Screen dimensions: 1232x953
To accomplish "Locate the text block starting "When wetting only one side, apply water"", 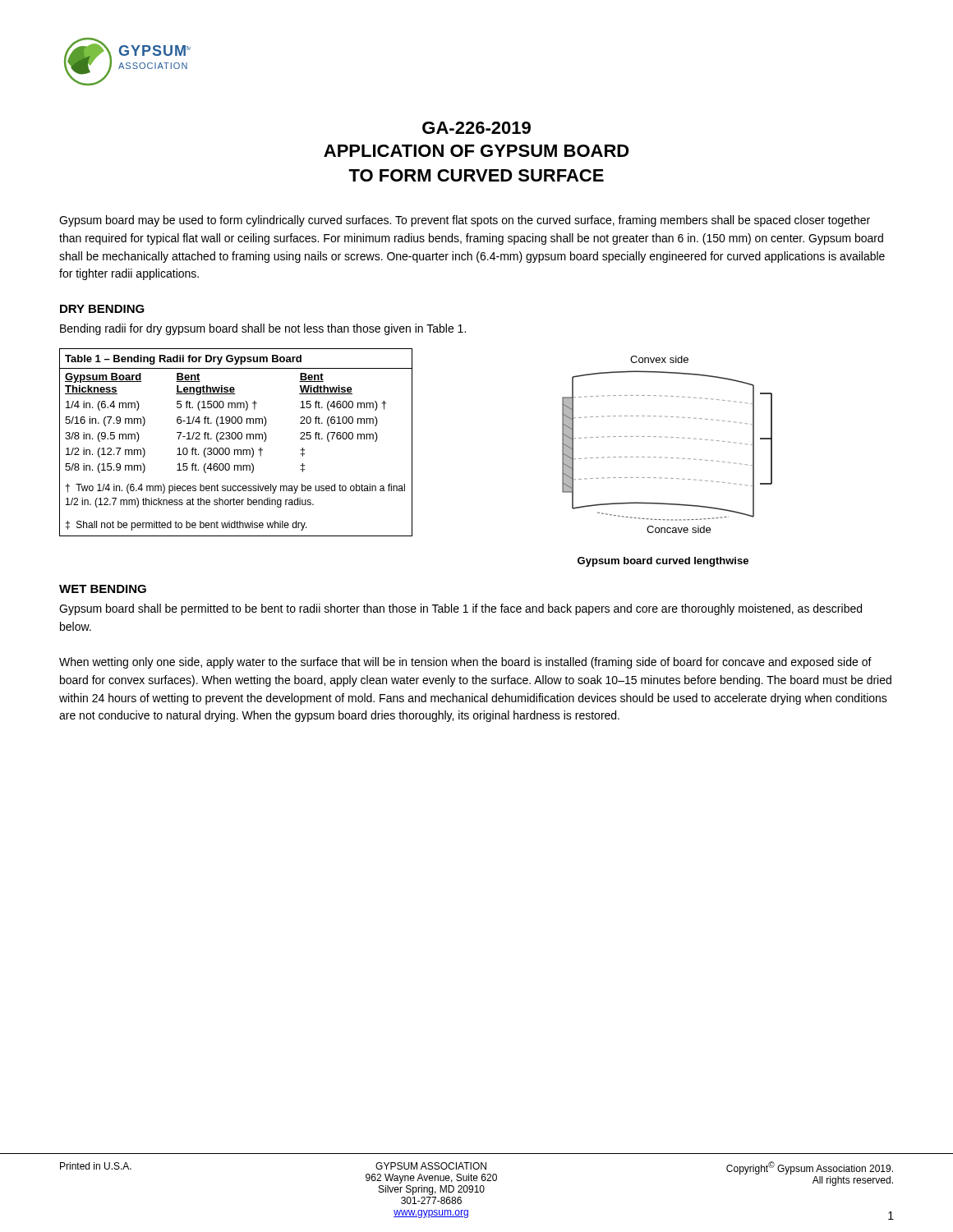I will tap(476, 689).
